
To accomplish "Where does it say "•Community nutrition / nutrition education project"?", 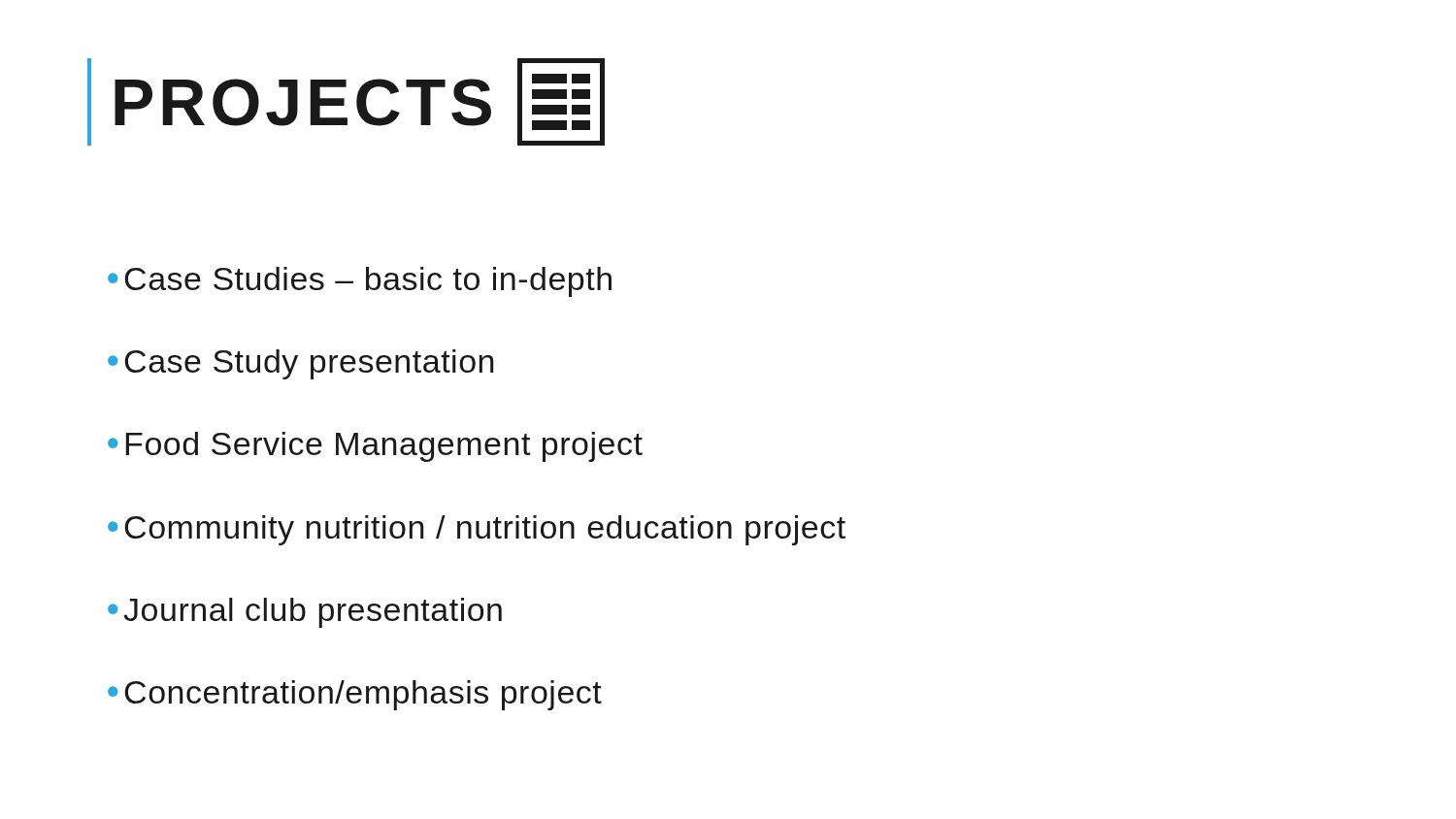I will (476, 526).
